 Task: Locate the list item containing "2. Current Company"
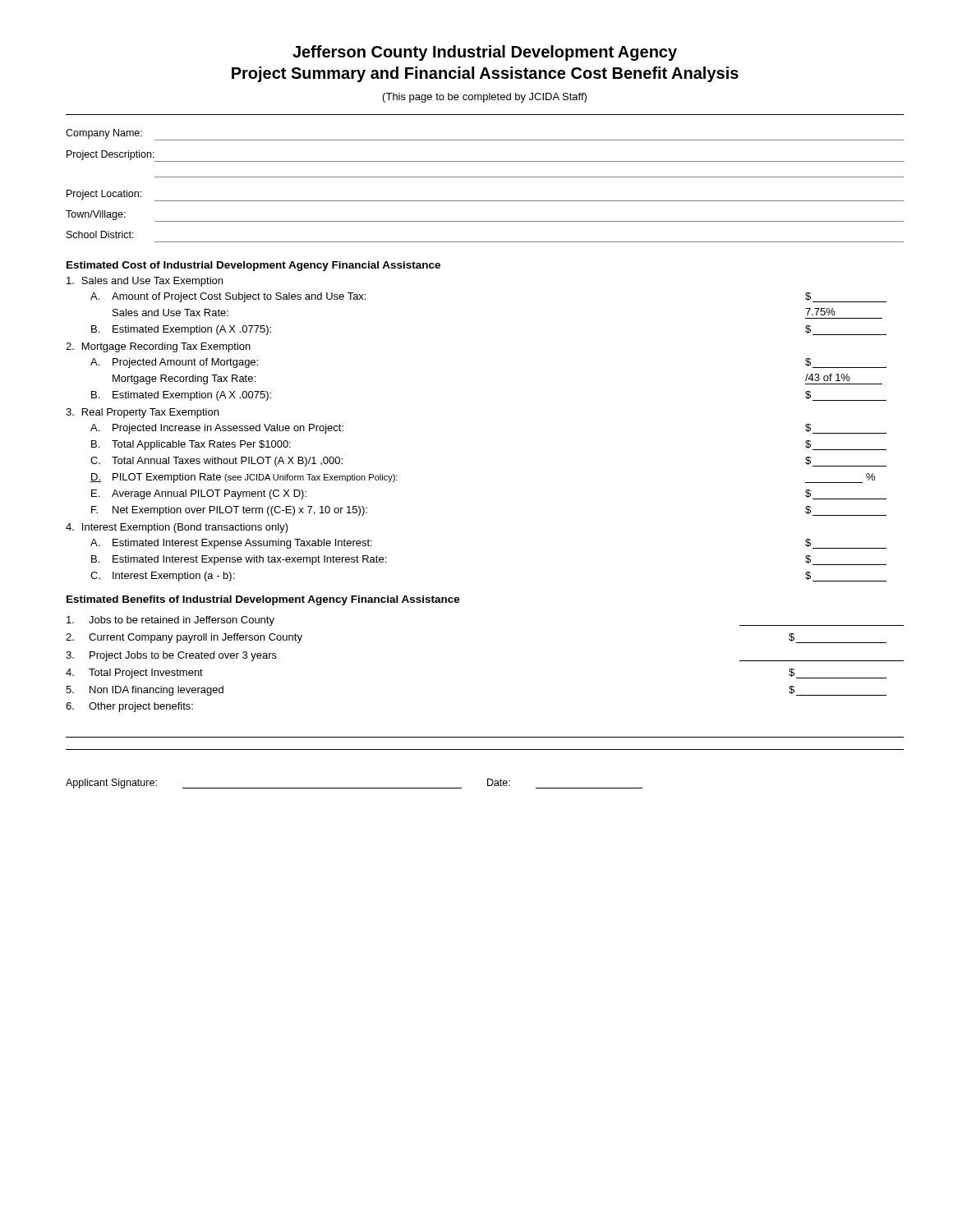198,638
